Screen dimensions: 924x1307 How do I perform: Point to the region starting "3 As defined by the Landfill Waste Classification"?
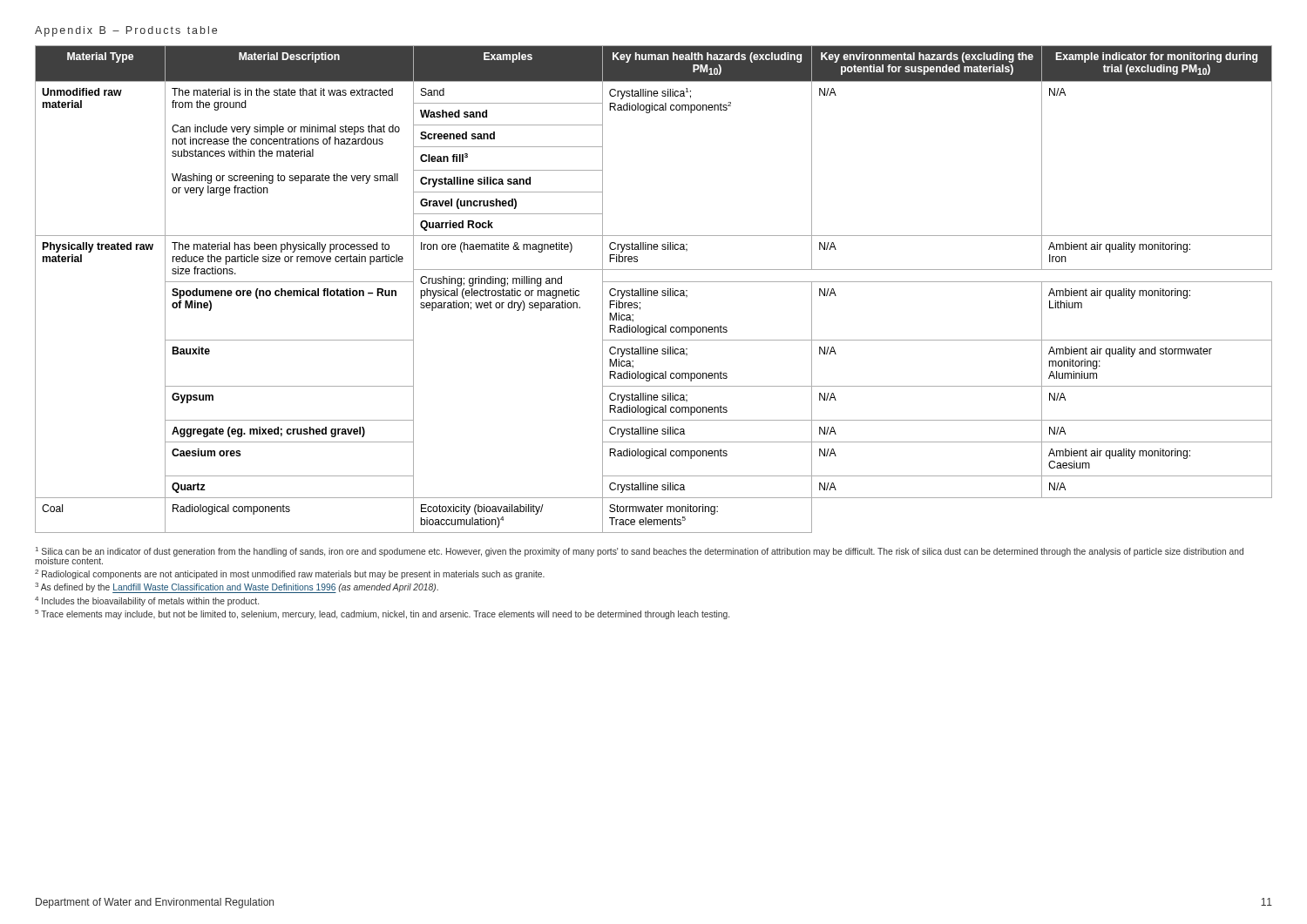237,587
